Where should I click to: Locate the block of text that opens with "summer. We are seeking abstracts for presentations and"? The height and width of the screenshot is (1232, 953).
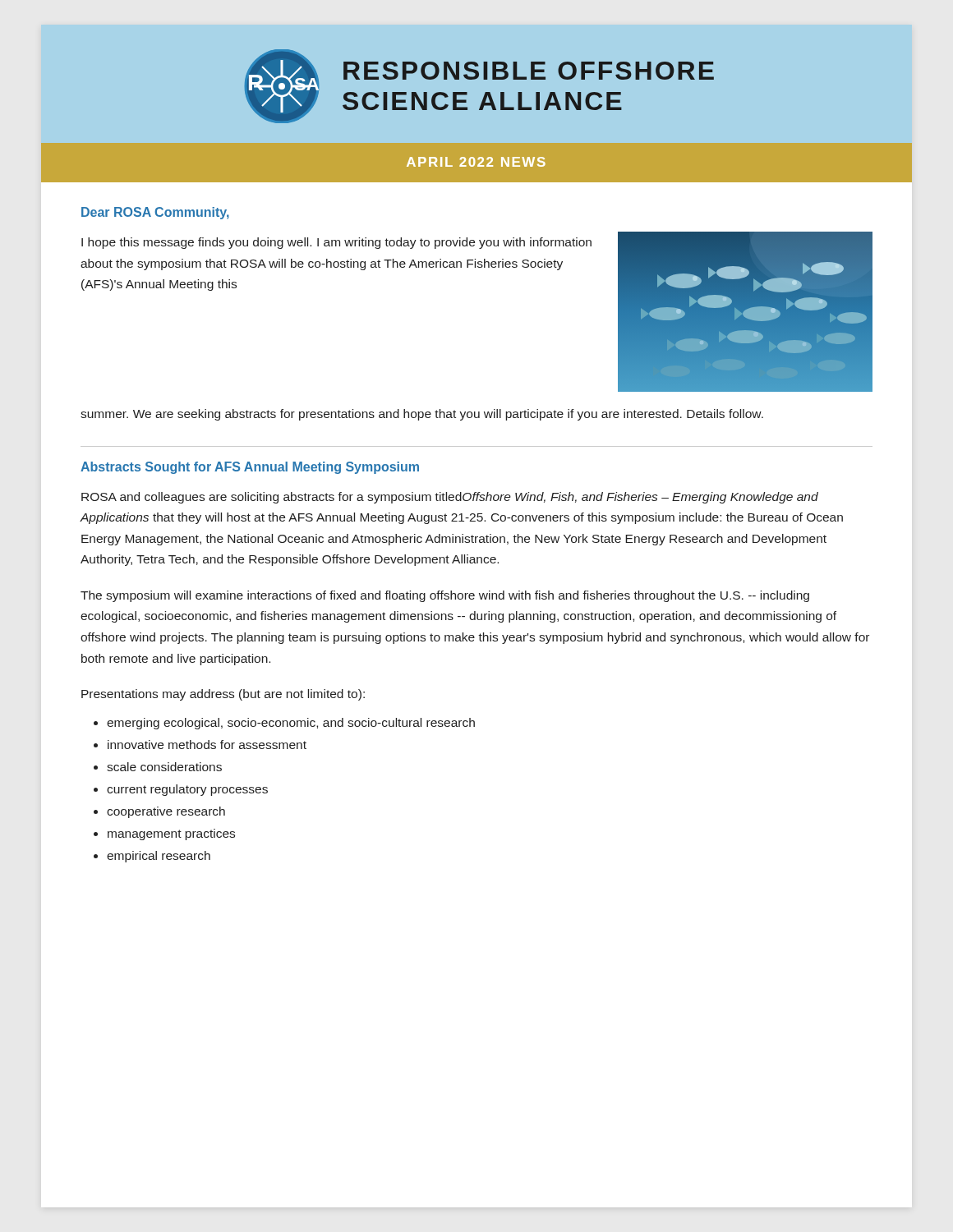[422, 414]
